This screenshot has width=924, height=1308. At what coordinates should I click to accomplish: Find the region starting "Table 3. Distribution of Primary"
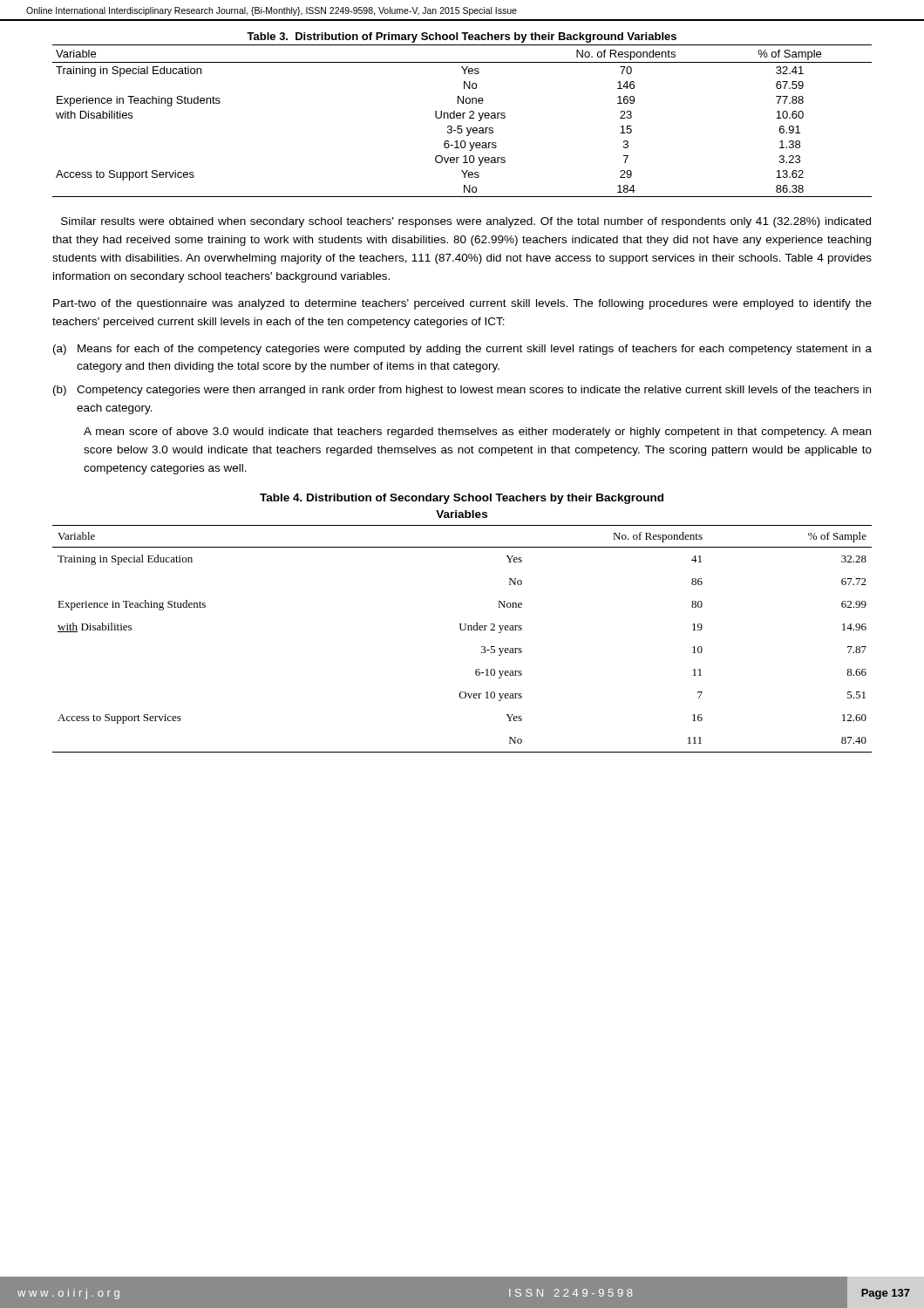tap(462, 36)
